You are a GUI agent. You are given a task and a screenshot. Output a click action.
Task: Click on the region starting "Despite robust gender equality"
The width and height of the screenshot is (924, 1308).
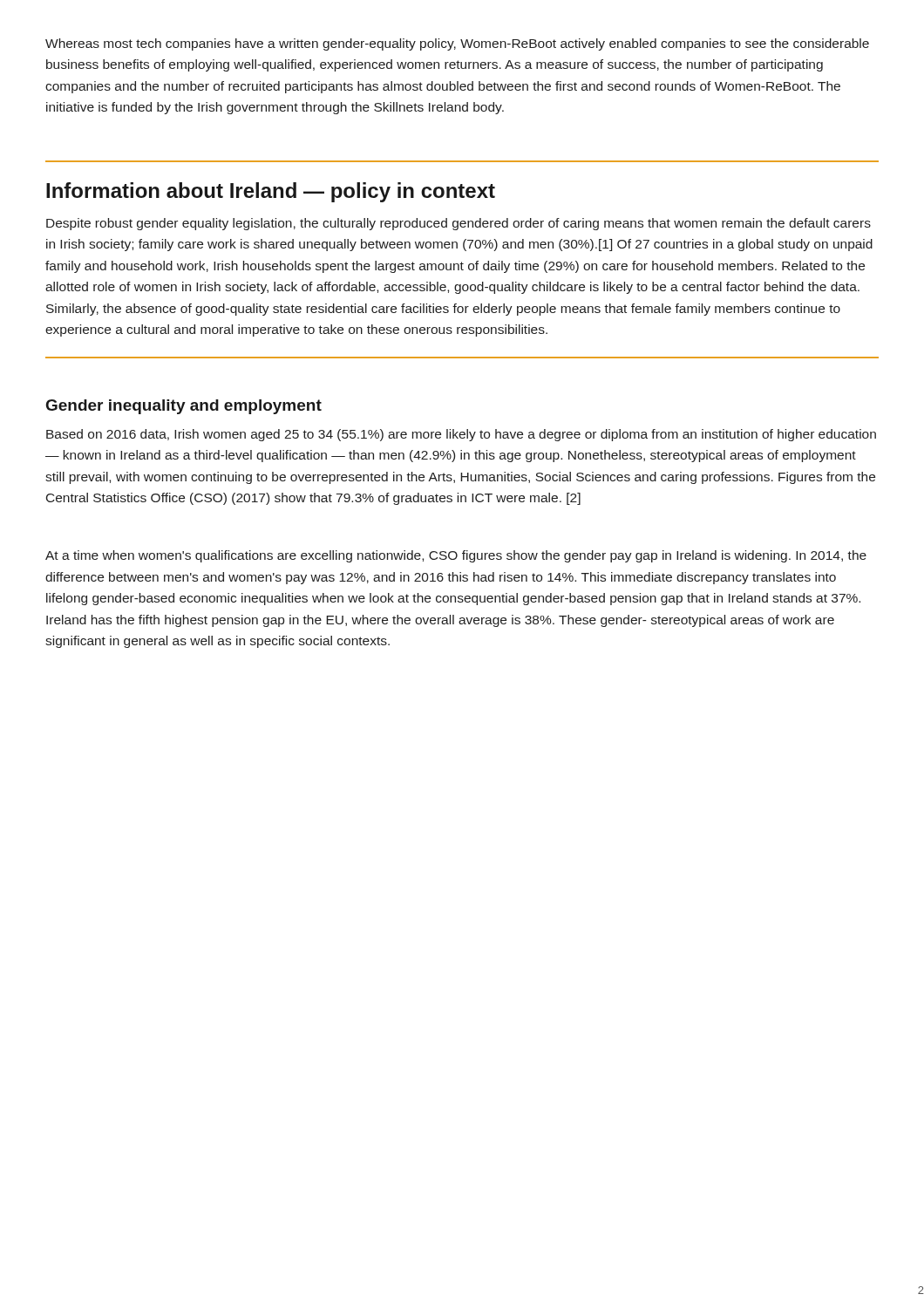(x=462, y=277)
